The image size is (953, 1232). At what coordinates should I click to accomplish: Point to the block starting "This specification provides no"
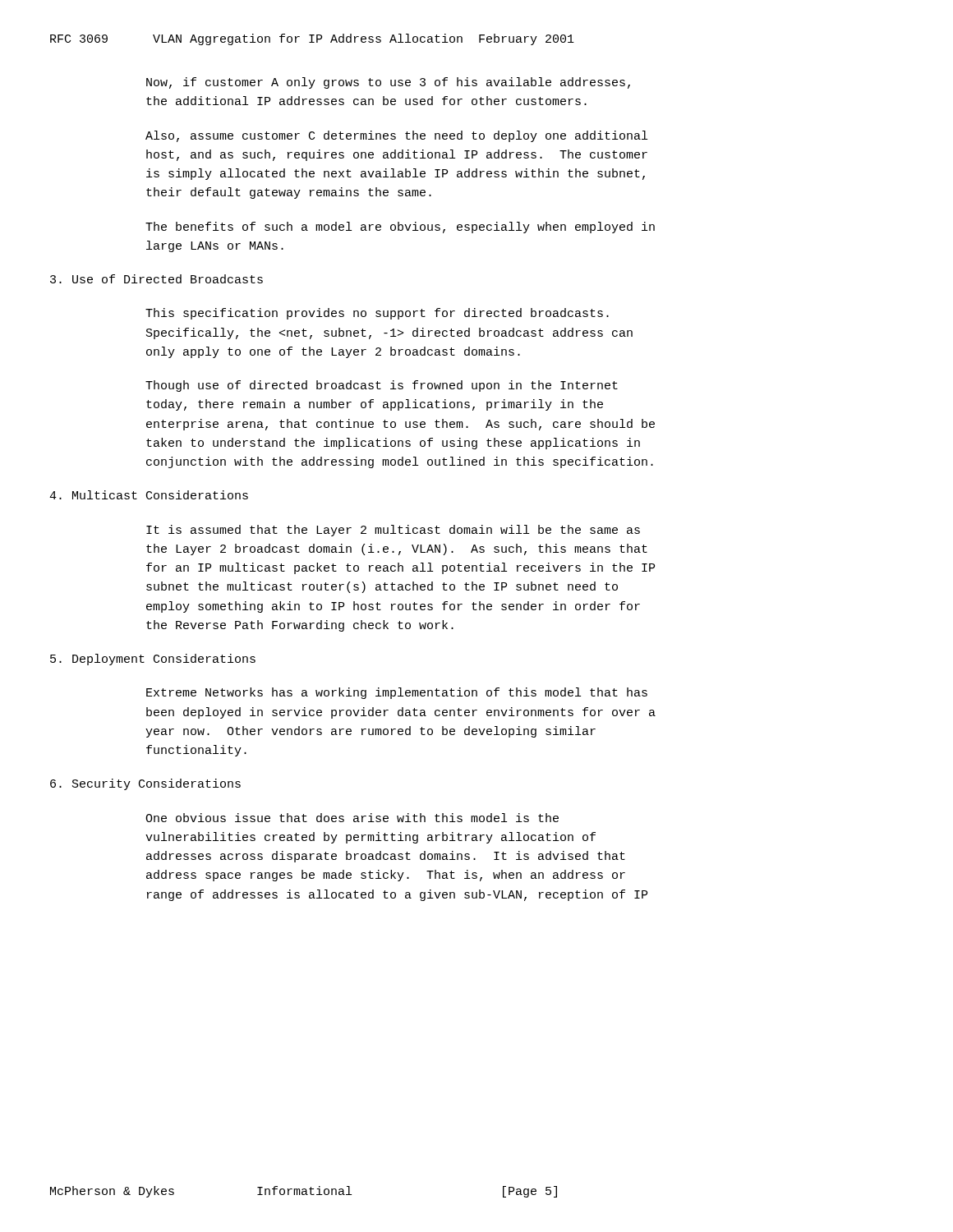(x=389, y=333)
